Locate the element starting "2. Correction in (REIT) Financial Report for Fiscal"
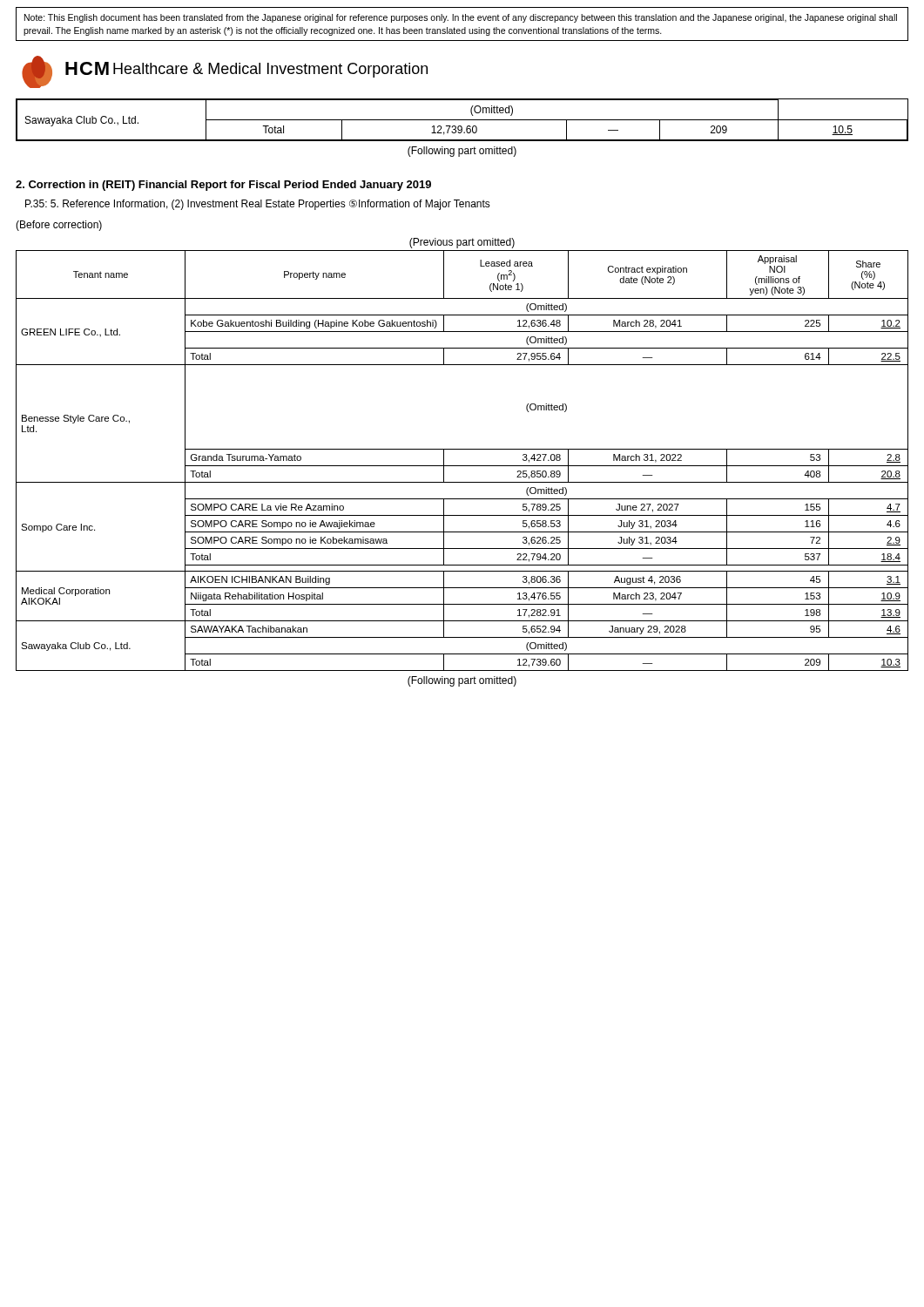Image resolution: width=924 pixels, height=1307 pixels. [224, 185]
